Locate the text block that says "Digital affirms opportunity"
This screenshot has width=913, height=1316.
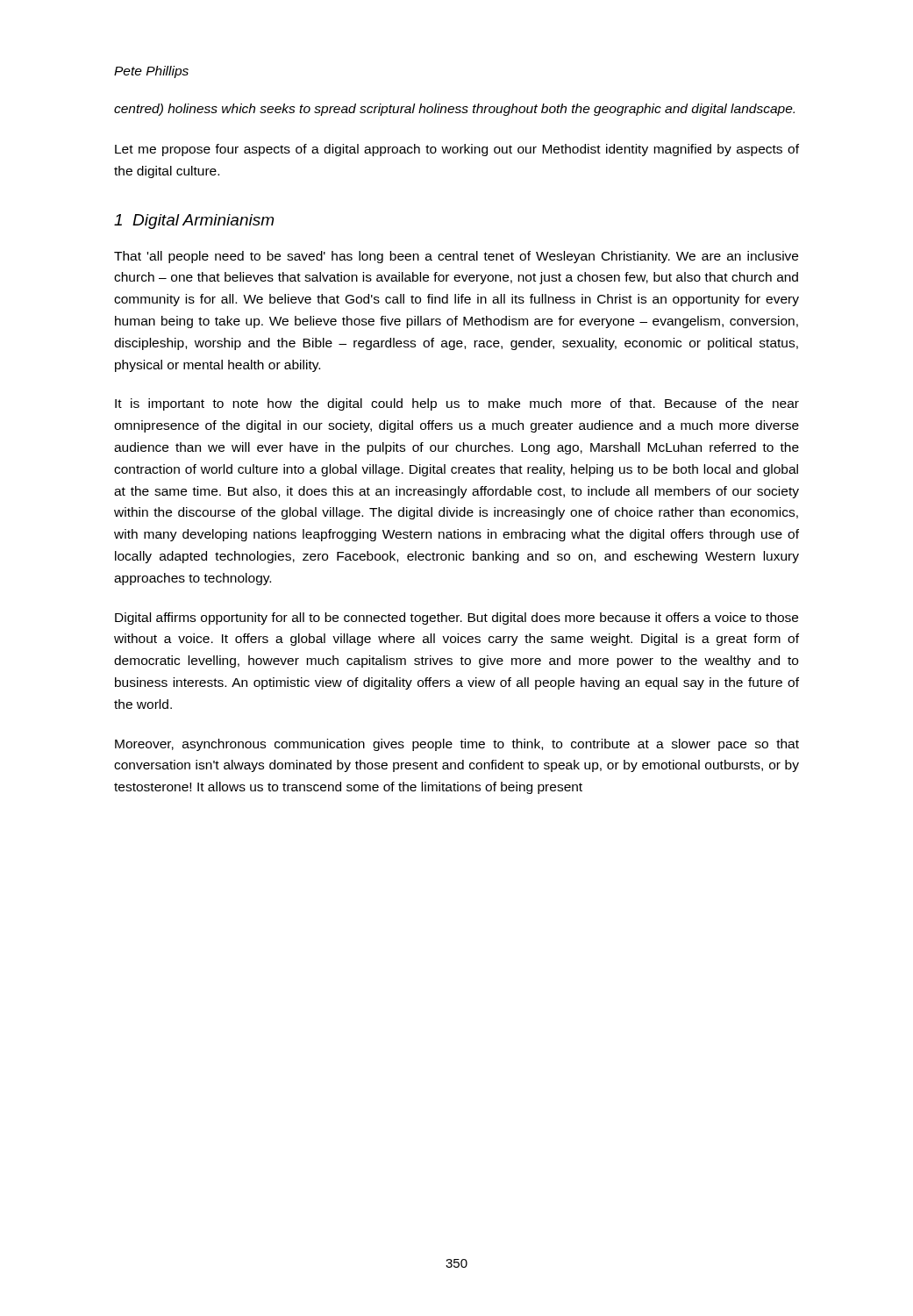[x=456, y=660]
